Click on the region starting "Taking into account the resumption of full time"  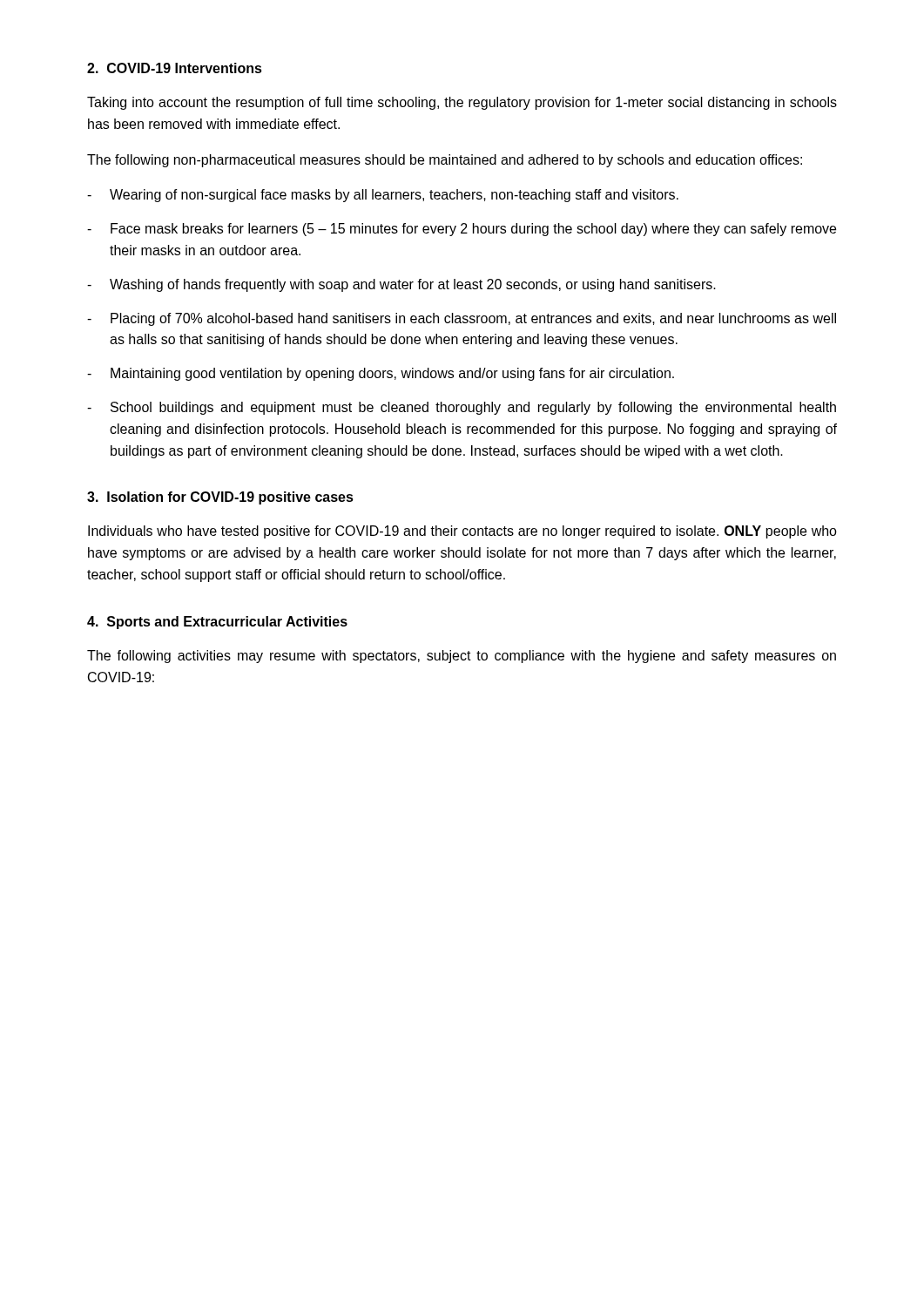pyautogui.click(x=462, y=113)
